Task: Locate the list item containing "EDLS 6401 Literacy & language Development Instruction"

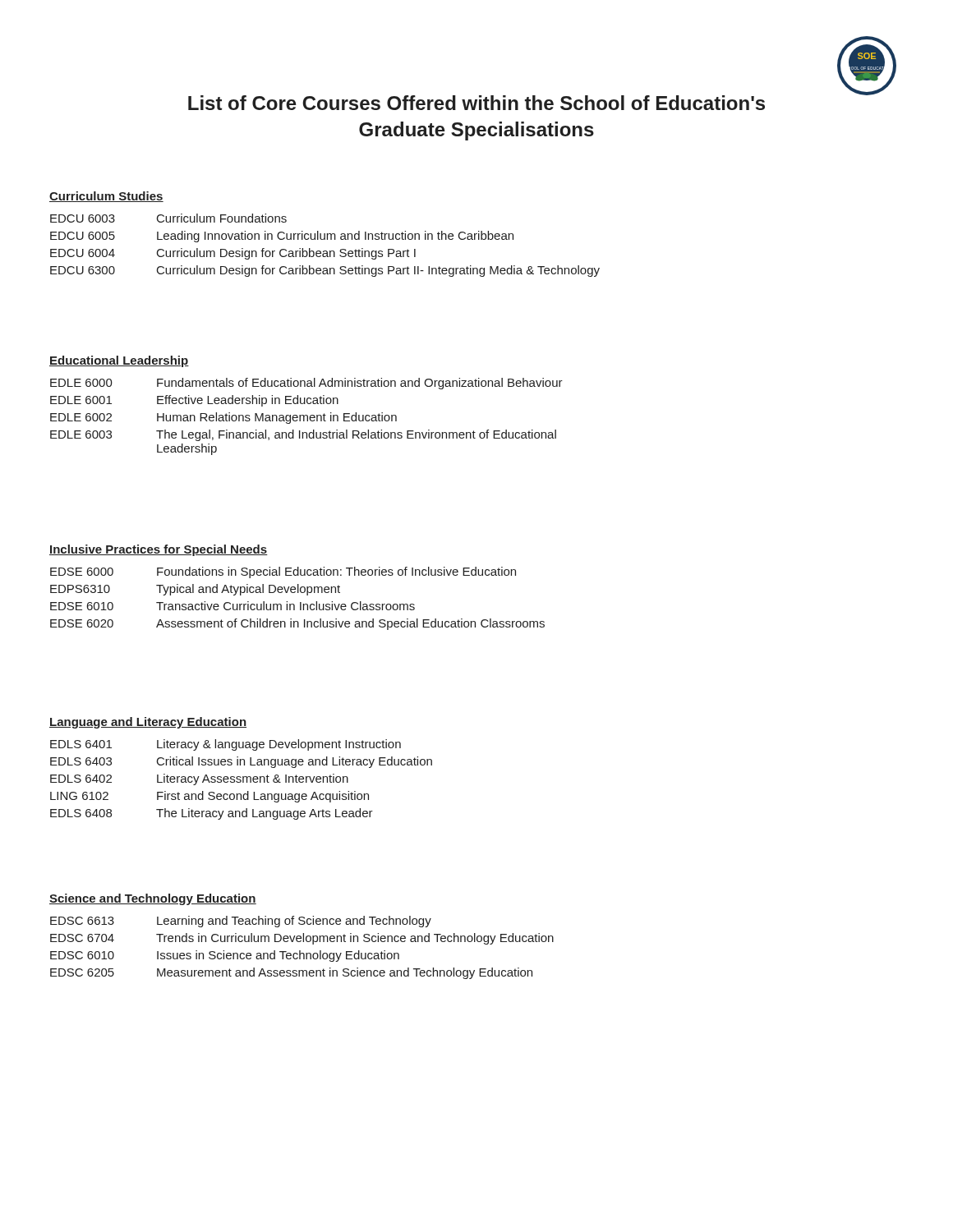Action: click(x=226, y=745)
